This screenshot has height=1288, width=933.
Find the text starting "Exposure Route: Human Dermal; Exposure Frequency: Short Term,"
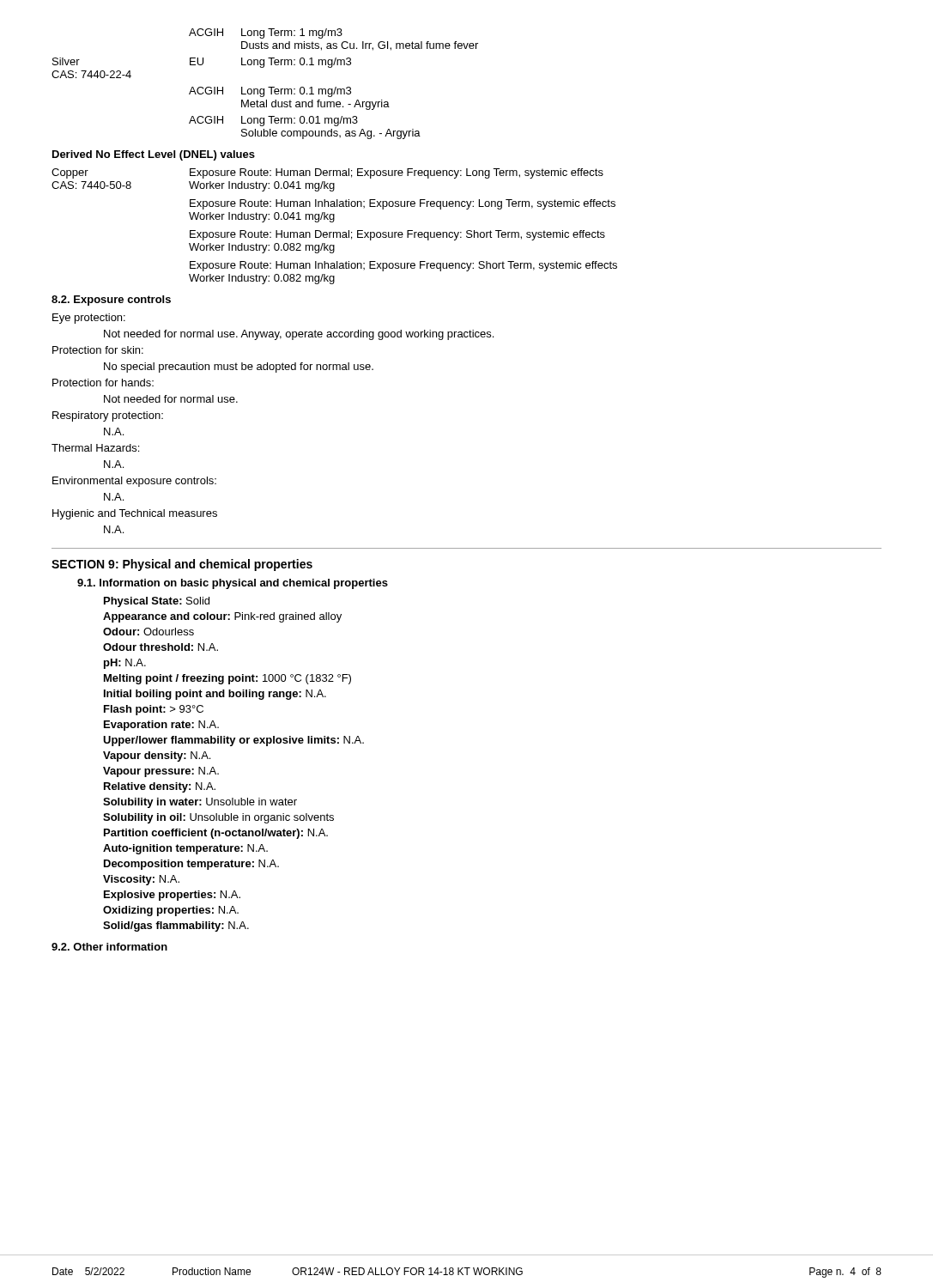(466, 240)
